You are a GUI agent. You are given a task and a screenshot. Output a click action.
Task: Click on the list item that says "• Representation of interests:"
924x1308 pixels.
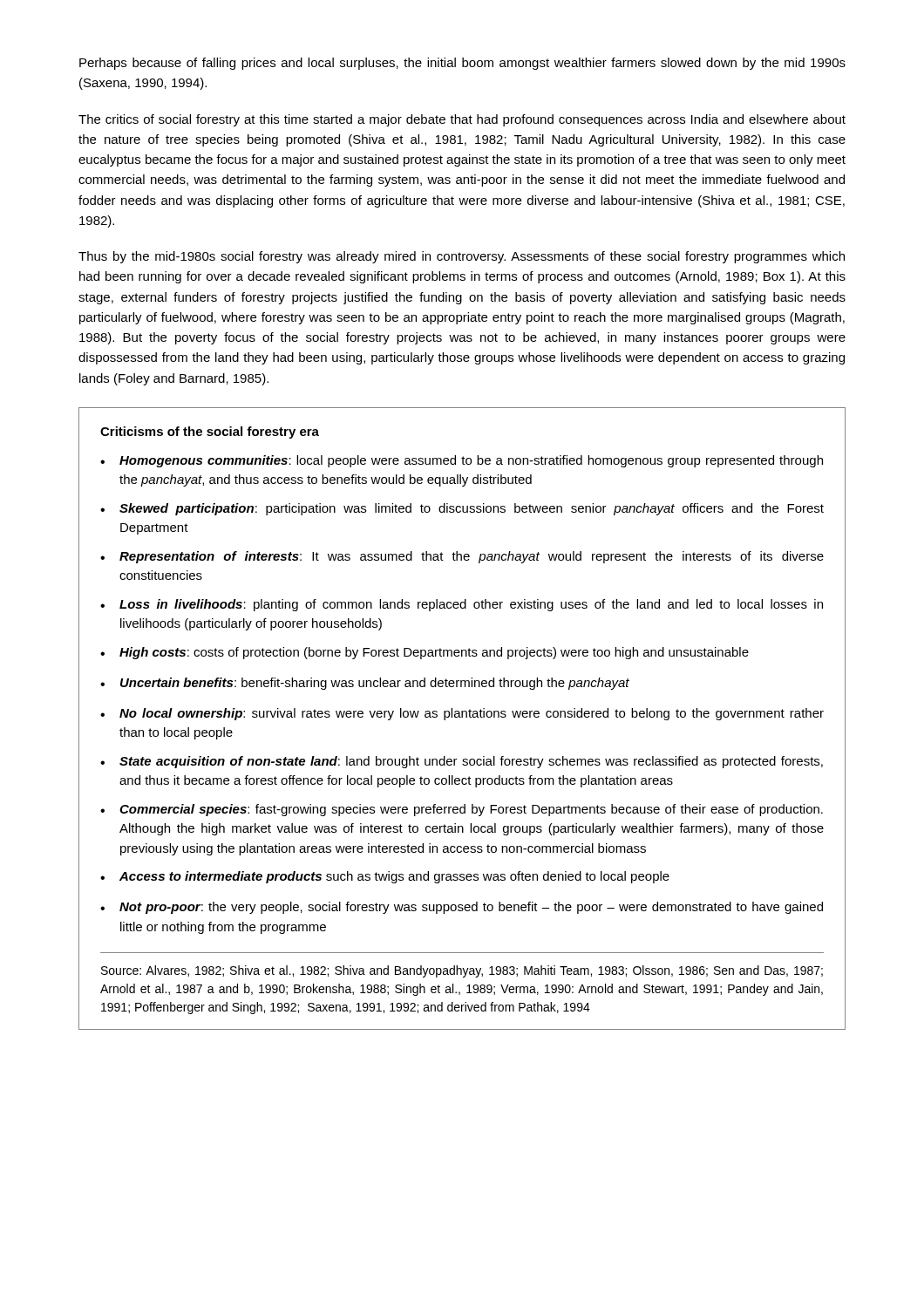point(462,566)
